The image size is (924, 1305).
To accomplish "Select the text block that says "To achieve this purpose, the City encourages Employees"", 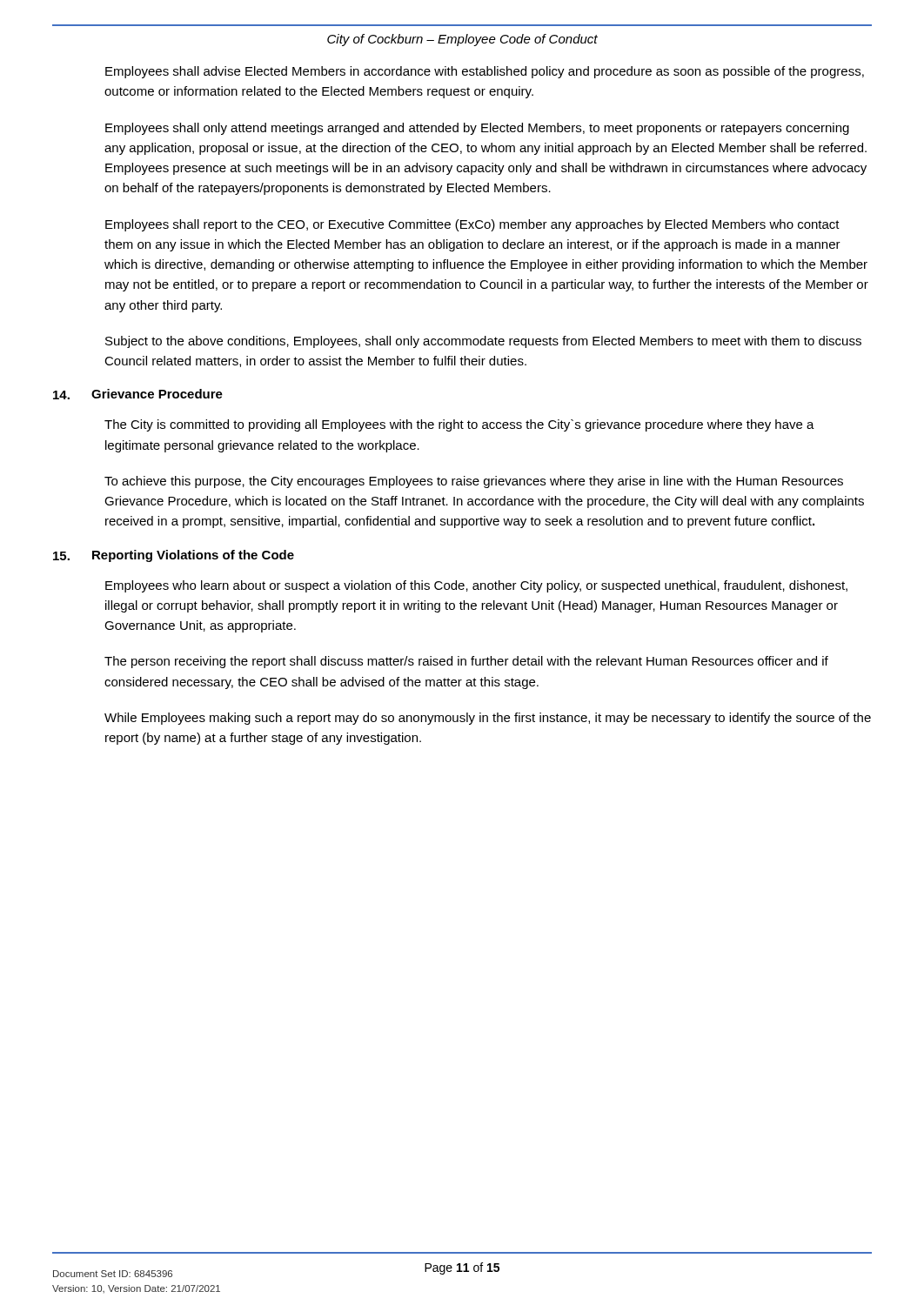I will (x=484, y=501).
